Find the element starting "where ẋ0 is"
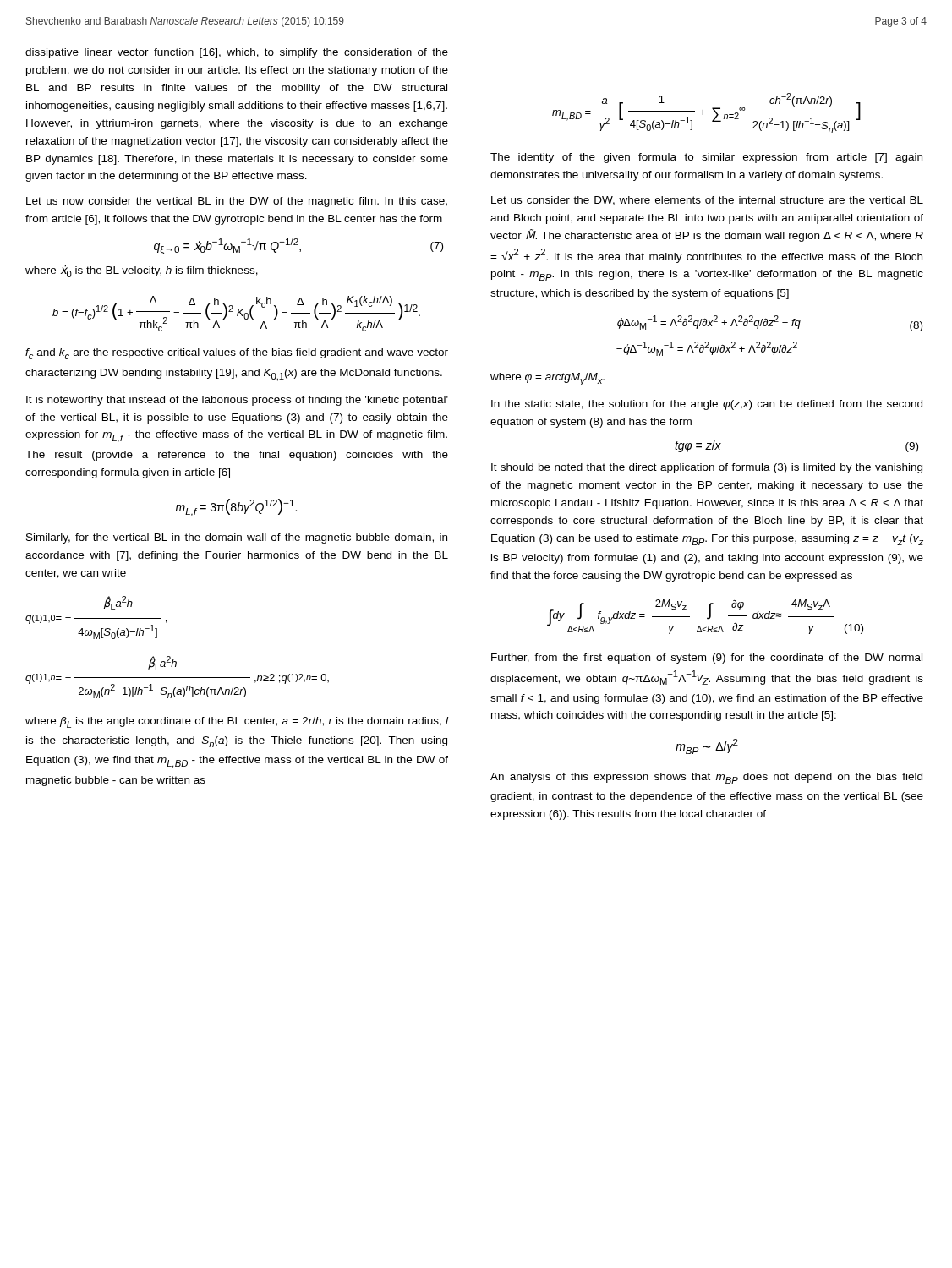Image resolution: width=952 pixels, height=1268 pixels. (x=237, y=272)
